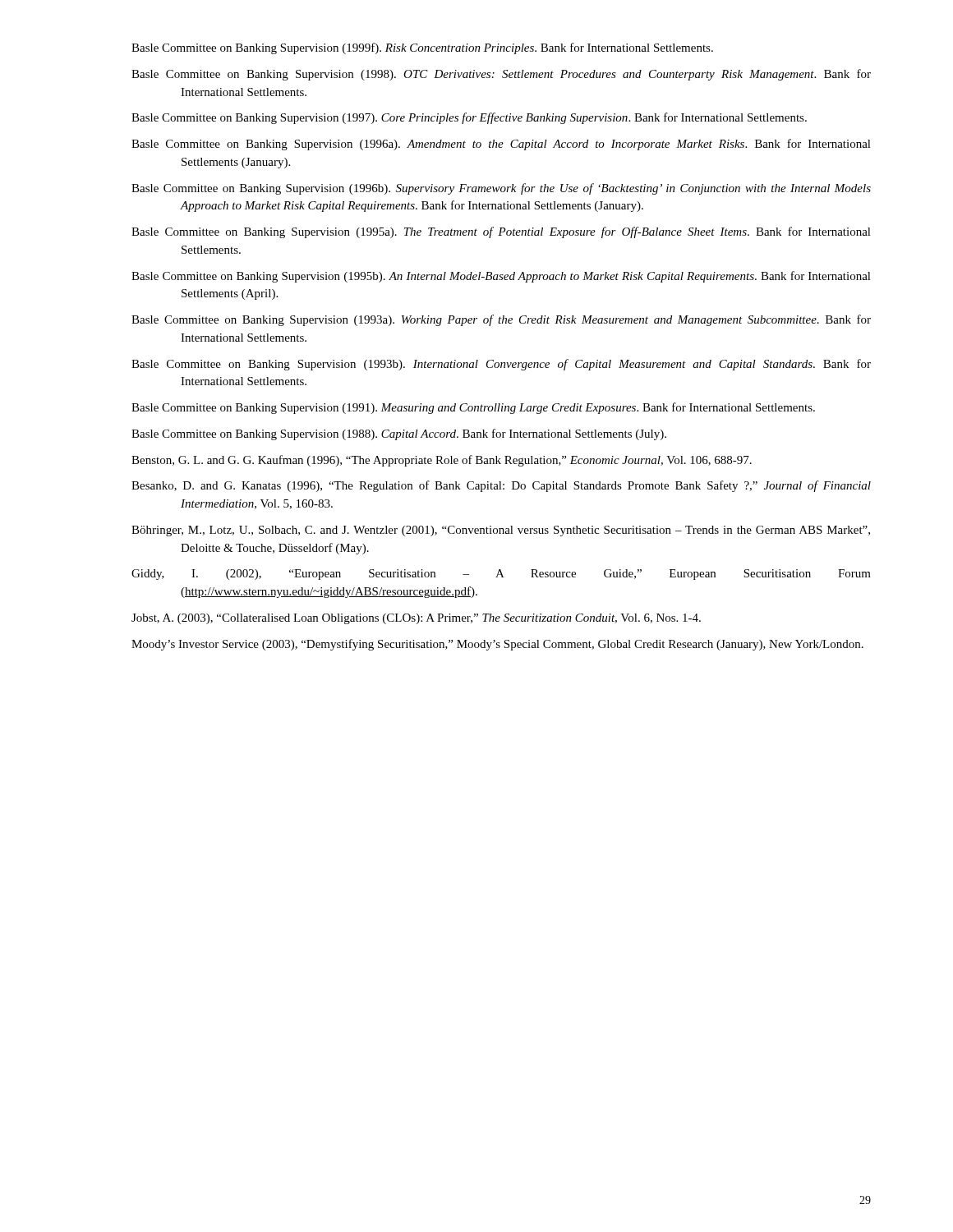The width and height of the screenshot is (953, 1232).
Task: Where is the passage that starts "Böhringer, M., Lotz, U.,"?
Action: pyautogui.click(x=501, y=539)
